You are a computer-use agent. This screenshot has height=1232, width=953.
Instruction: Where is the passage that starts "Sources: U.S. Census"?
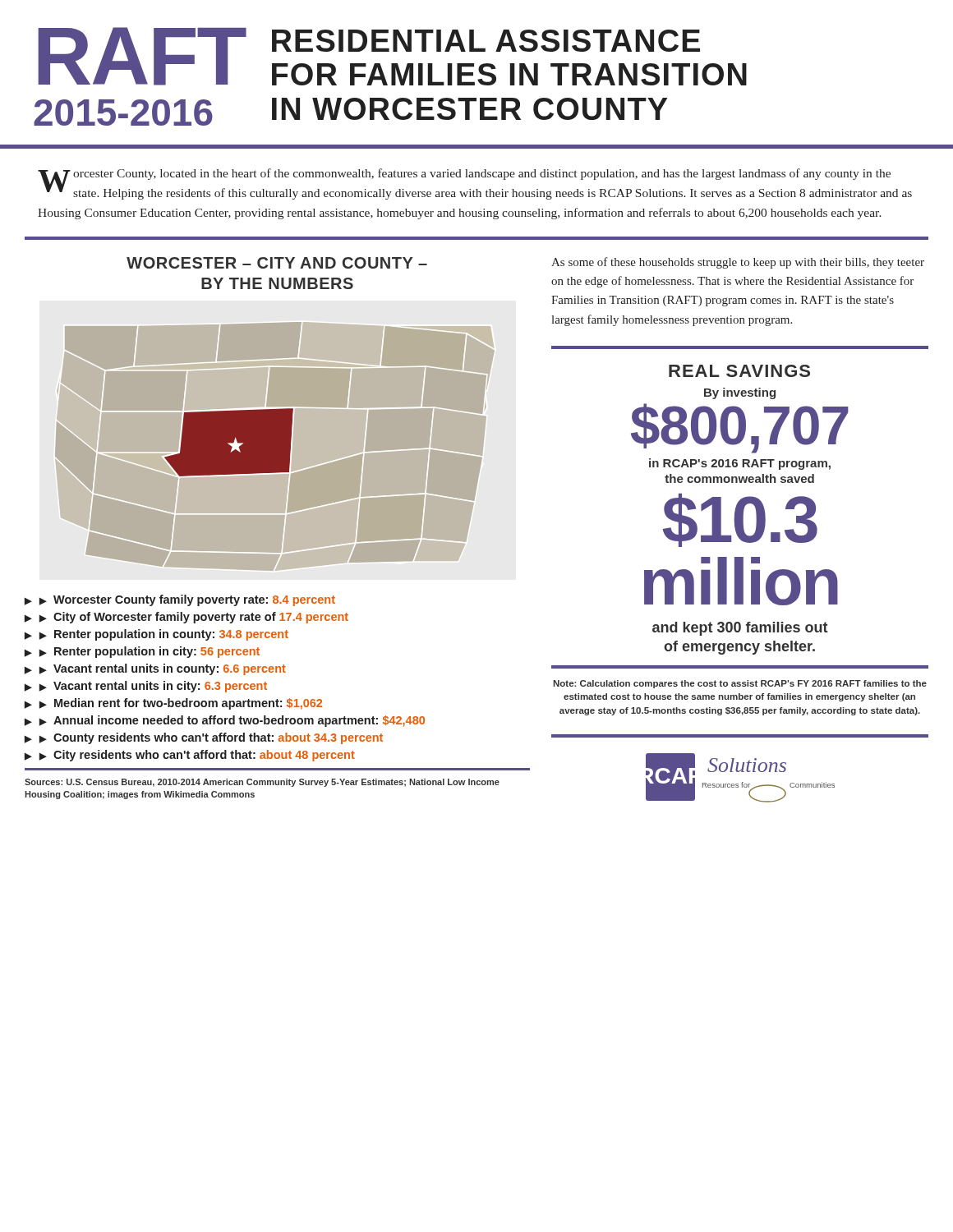point(262,788)
